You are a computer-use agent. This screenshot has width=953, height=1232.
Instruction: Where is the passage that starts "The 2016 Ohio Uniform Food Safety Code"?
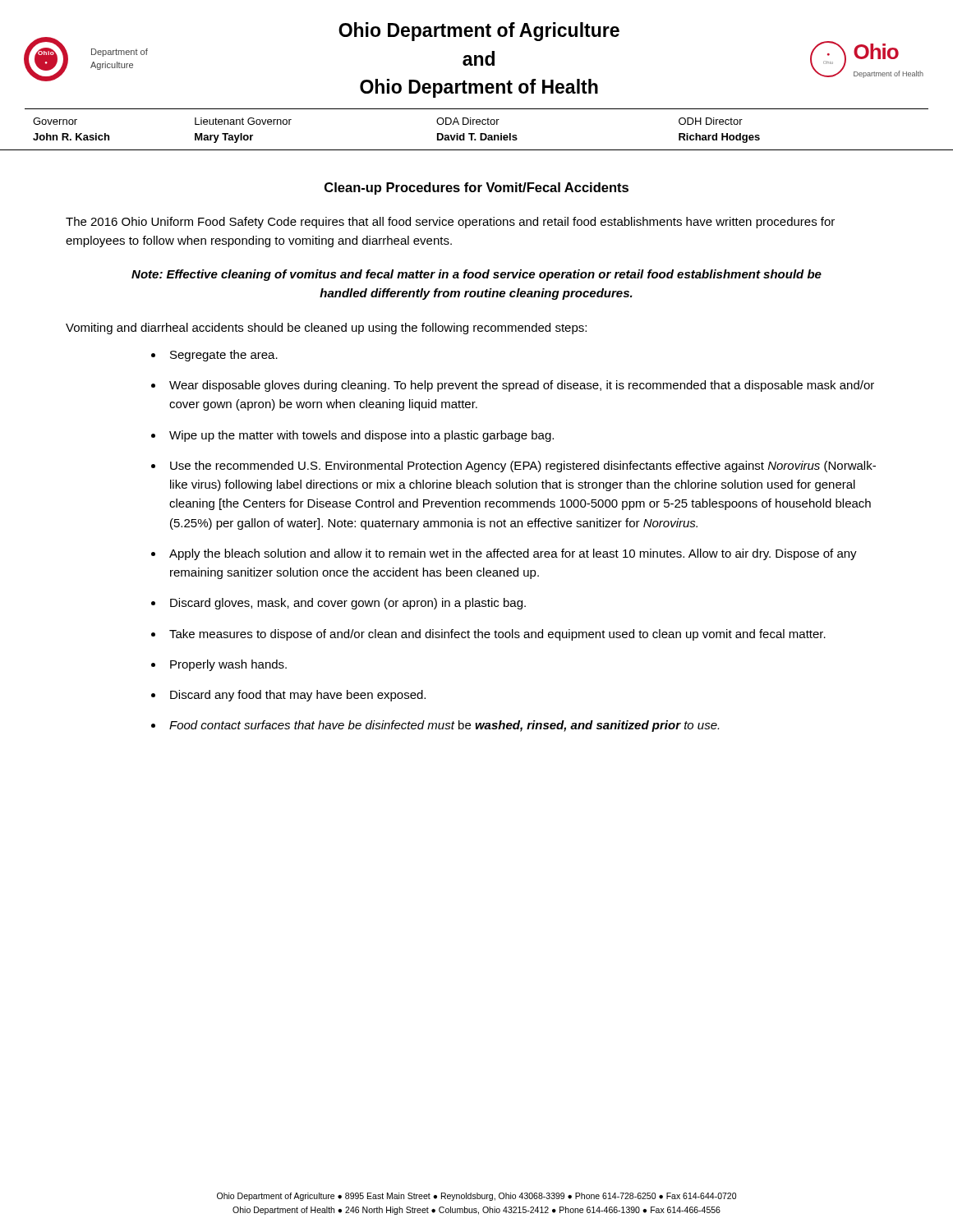click(x=450, y=231)
